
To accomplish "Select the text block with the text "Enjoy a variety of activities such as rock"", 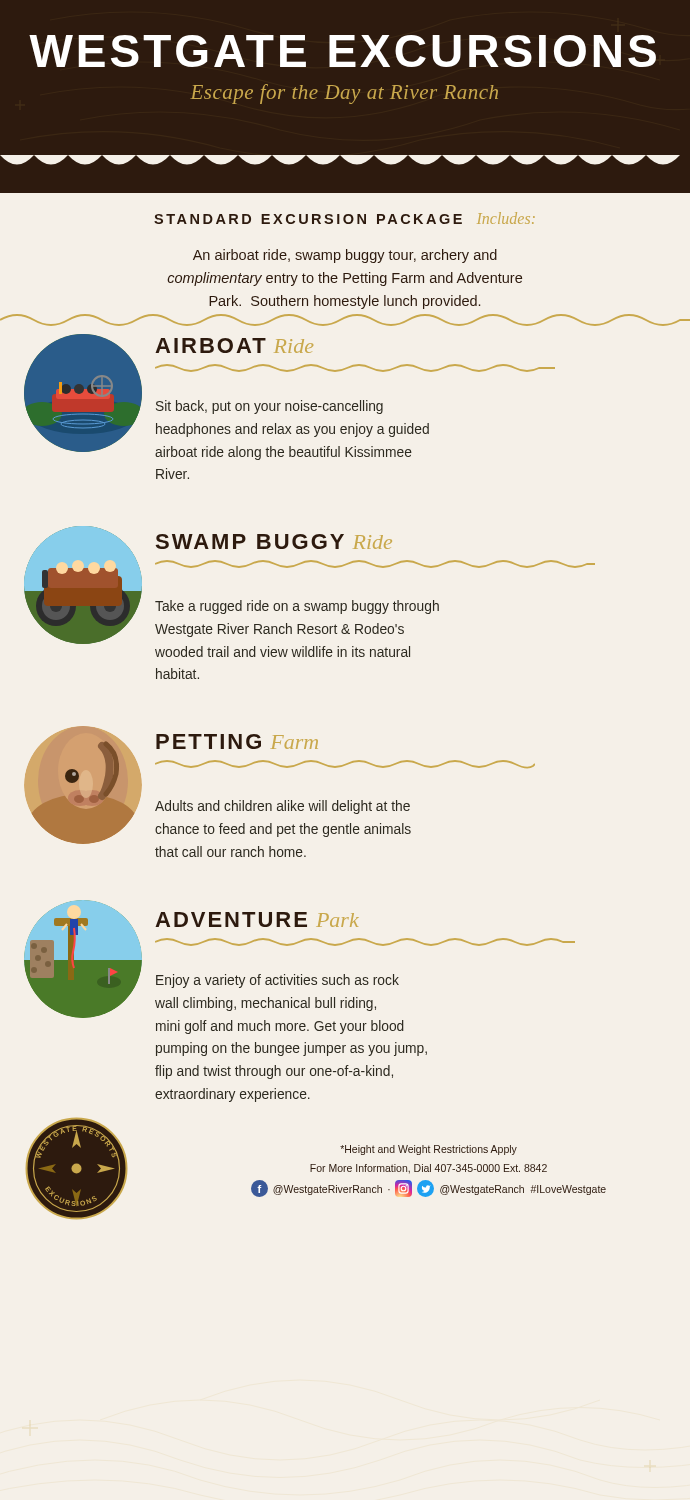I will tap(412, 1038).
